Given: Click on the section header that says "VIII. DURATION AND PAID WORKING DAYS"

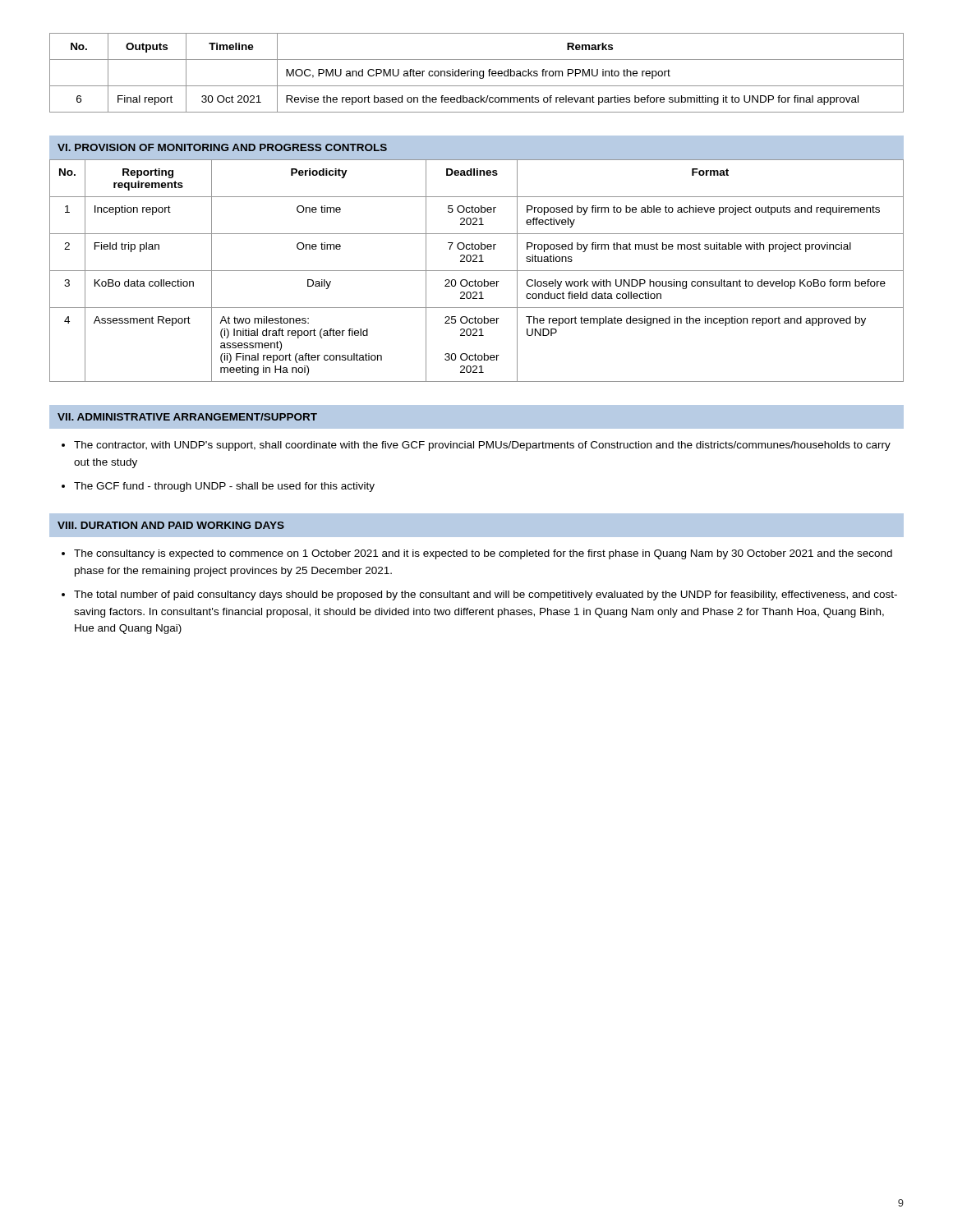Looking at the screenshot, I should [171, 525].
